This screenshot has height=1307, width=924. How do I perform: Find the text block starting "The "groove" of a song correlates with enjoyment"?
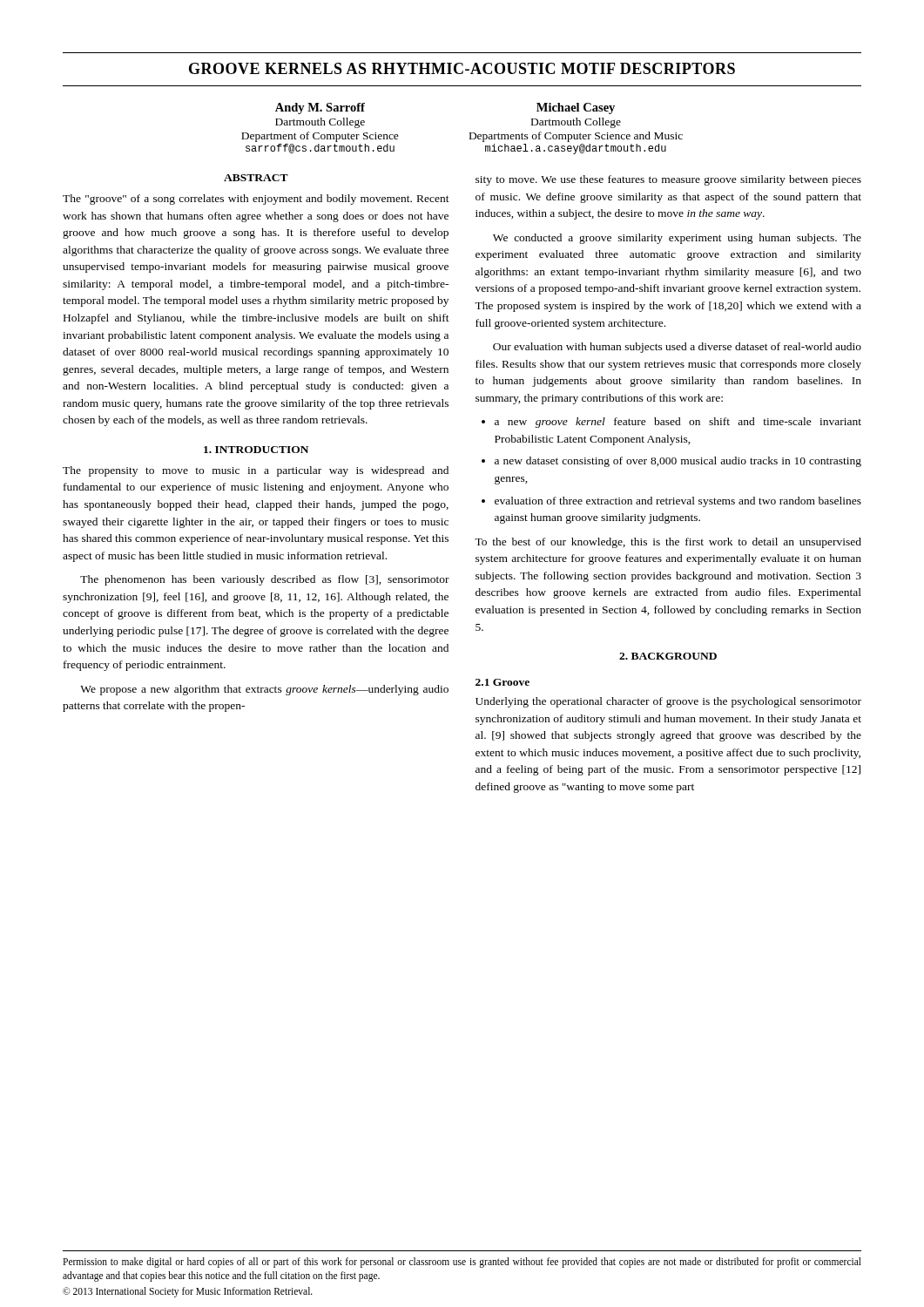(256, 309)
